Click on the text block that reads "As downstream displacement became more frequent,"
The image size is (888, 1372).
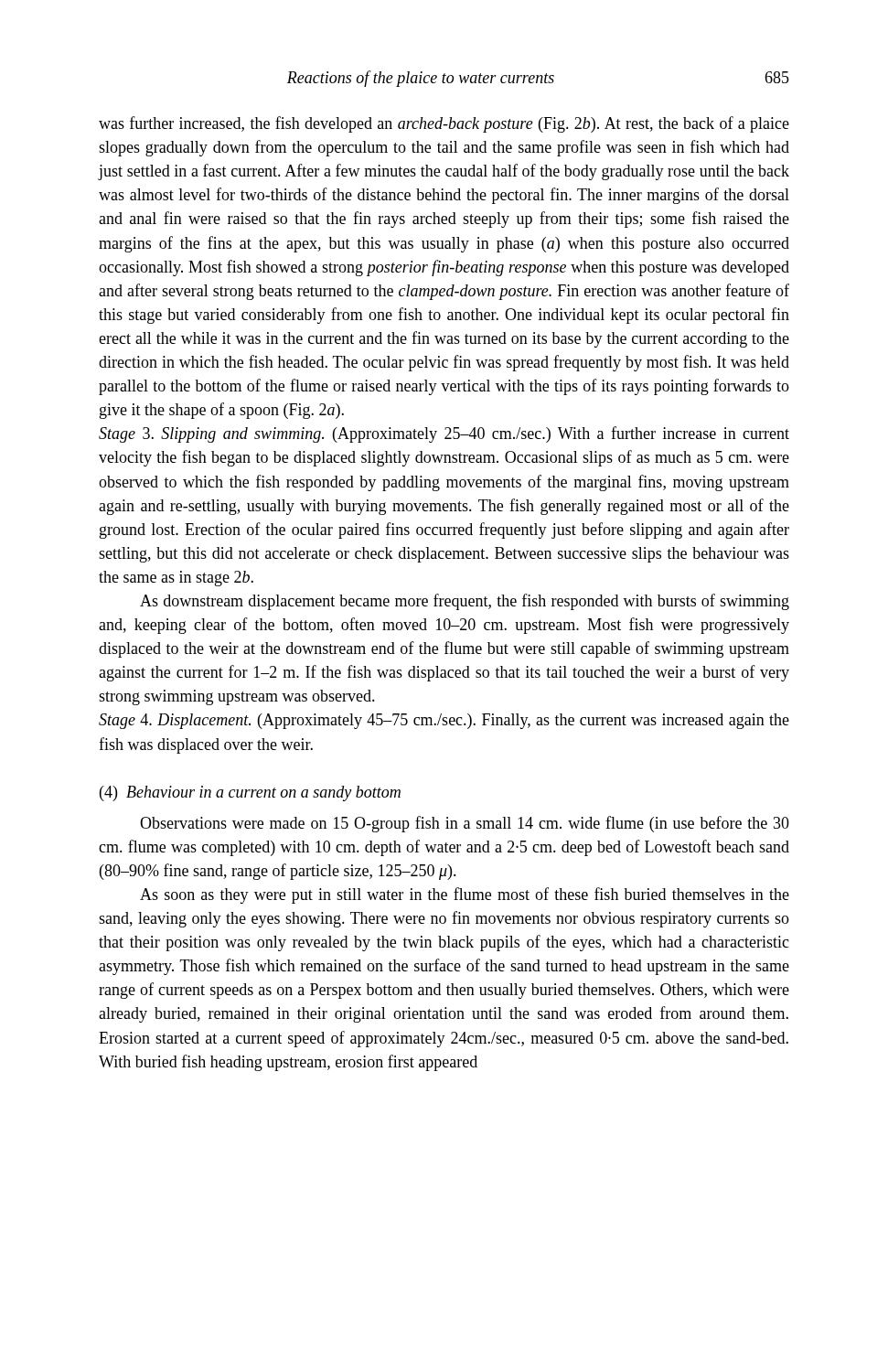pyautogui.click(x=444, y=649)
